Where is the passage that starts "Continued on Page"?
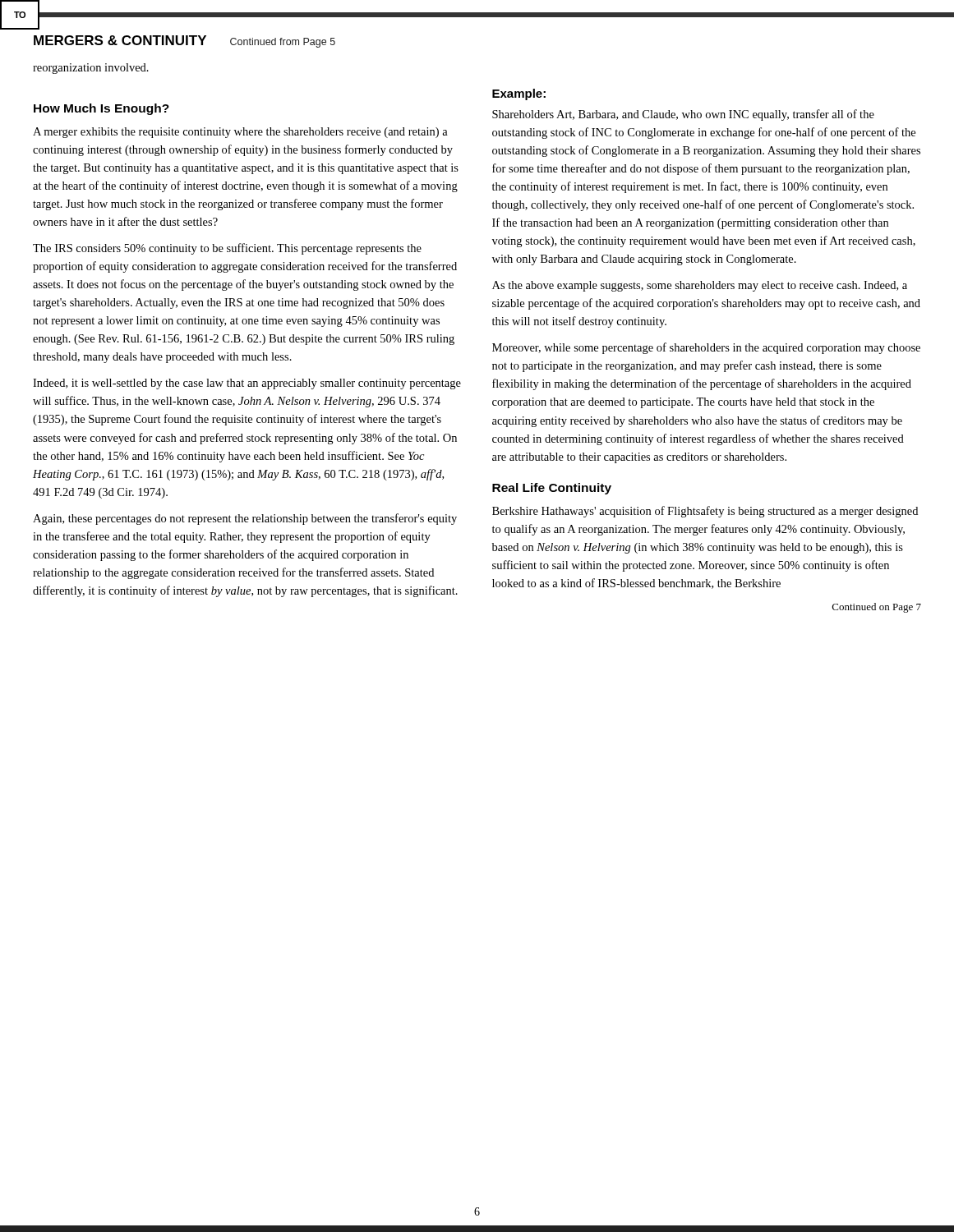This screenshot has width=954, height=1232. (x=876, y=606)
